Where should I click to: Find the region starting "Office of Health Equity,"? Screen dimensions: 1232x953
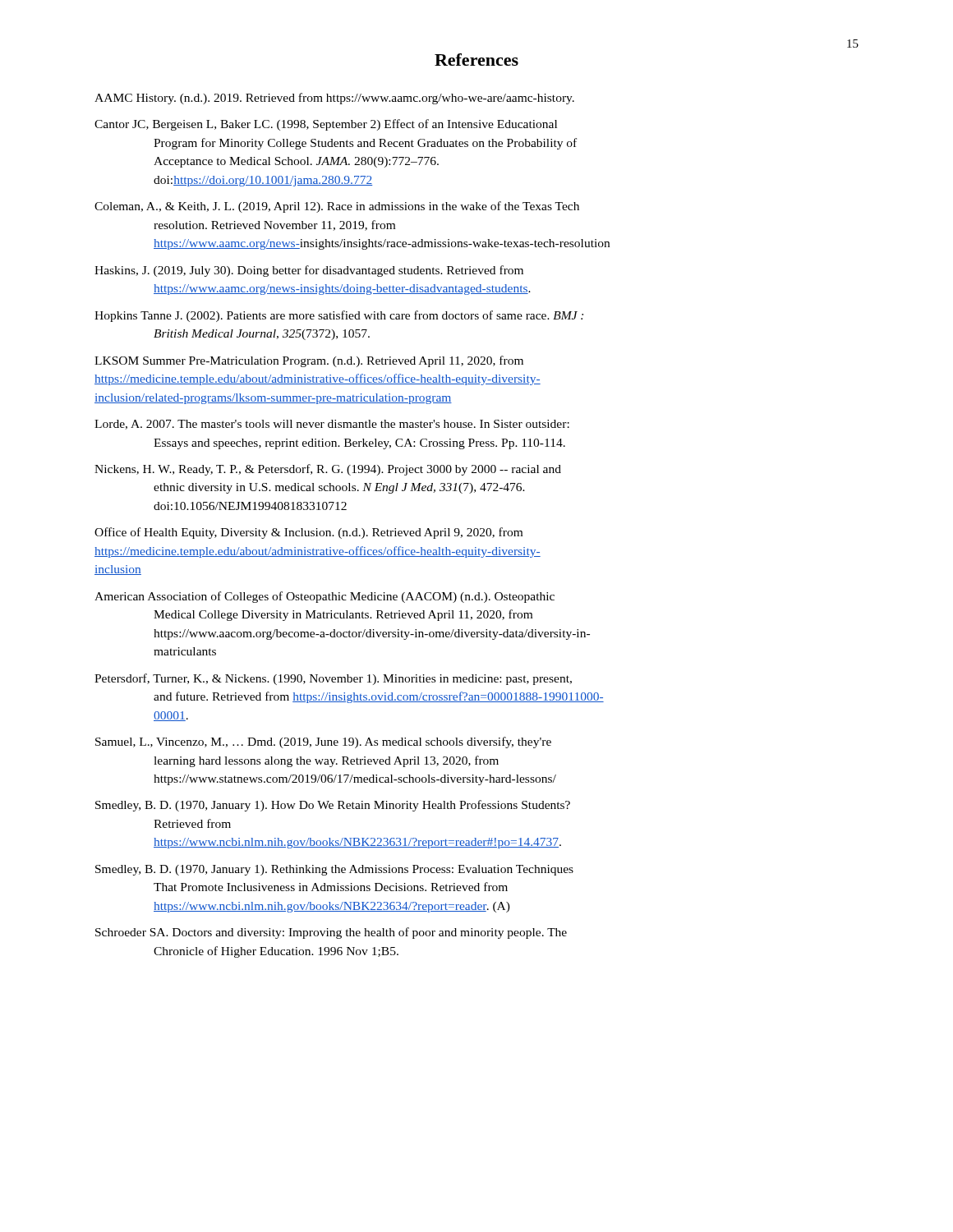click(x=476, y=550)
